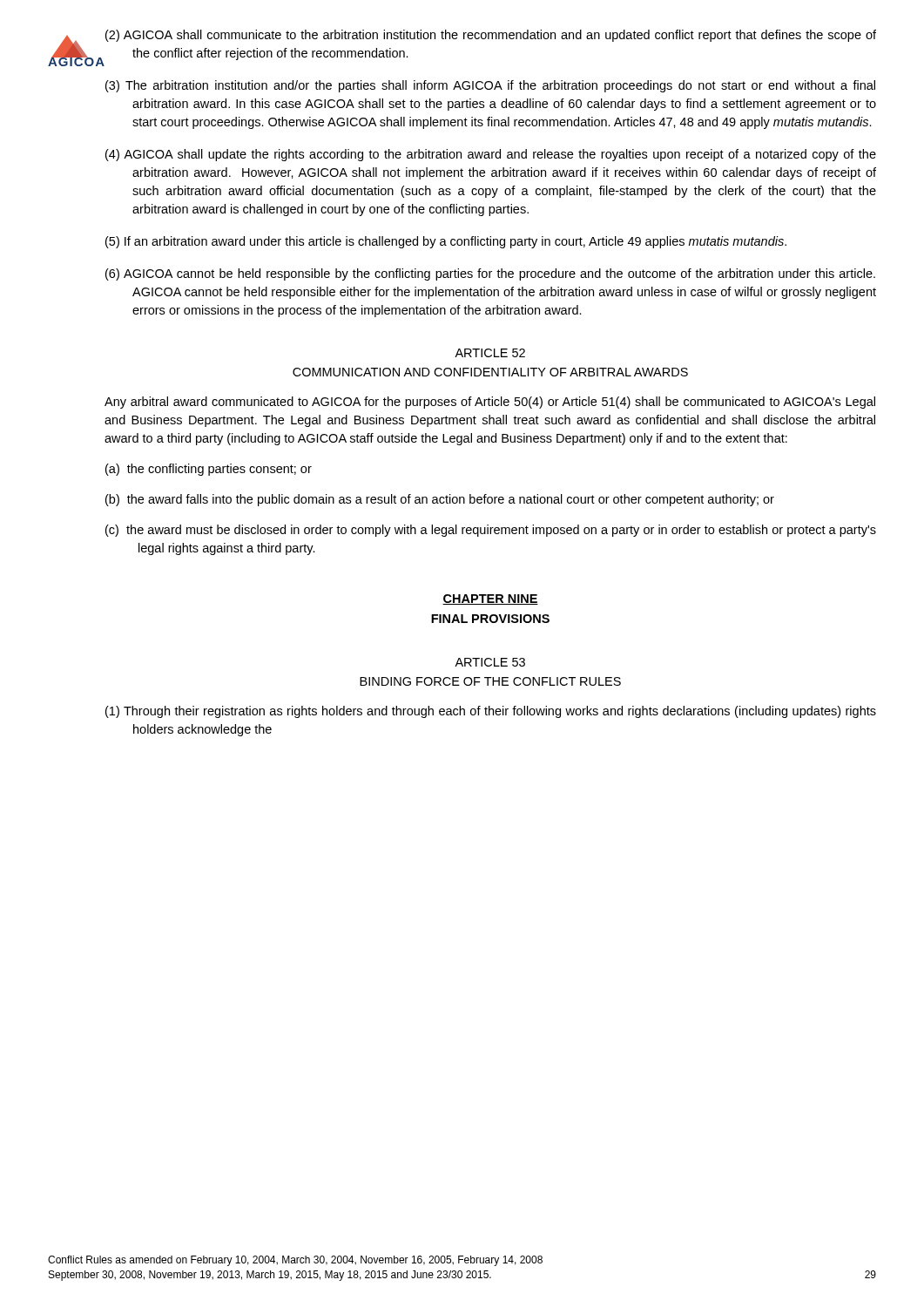Locate the block of text that opens with "(2) AGICOA shall communicate to"
Screen dimensions: 1307x924
[490, 44]
